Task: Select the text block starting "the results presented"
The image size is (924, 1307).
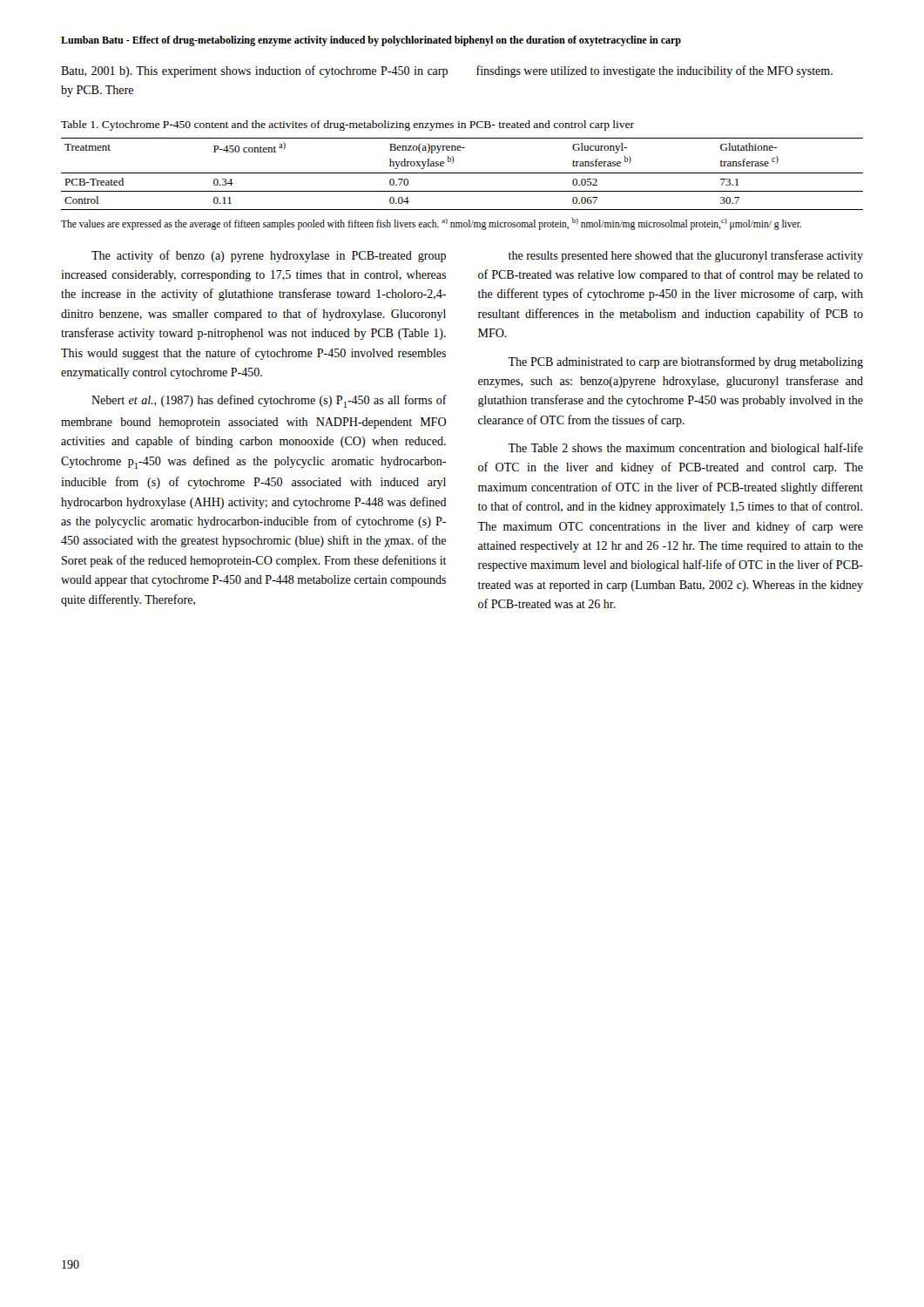Action: coord(670,431)
